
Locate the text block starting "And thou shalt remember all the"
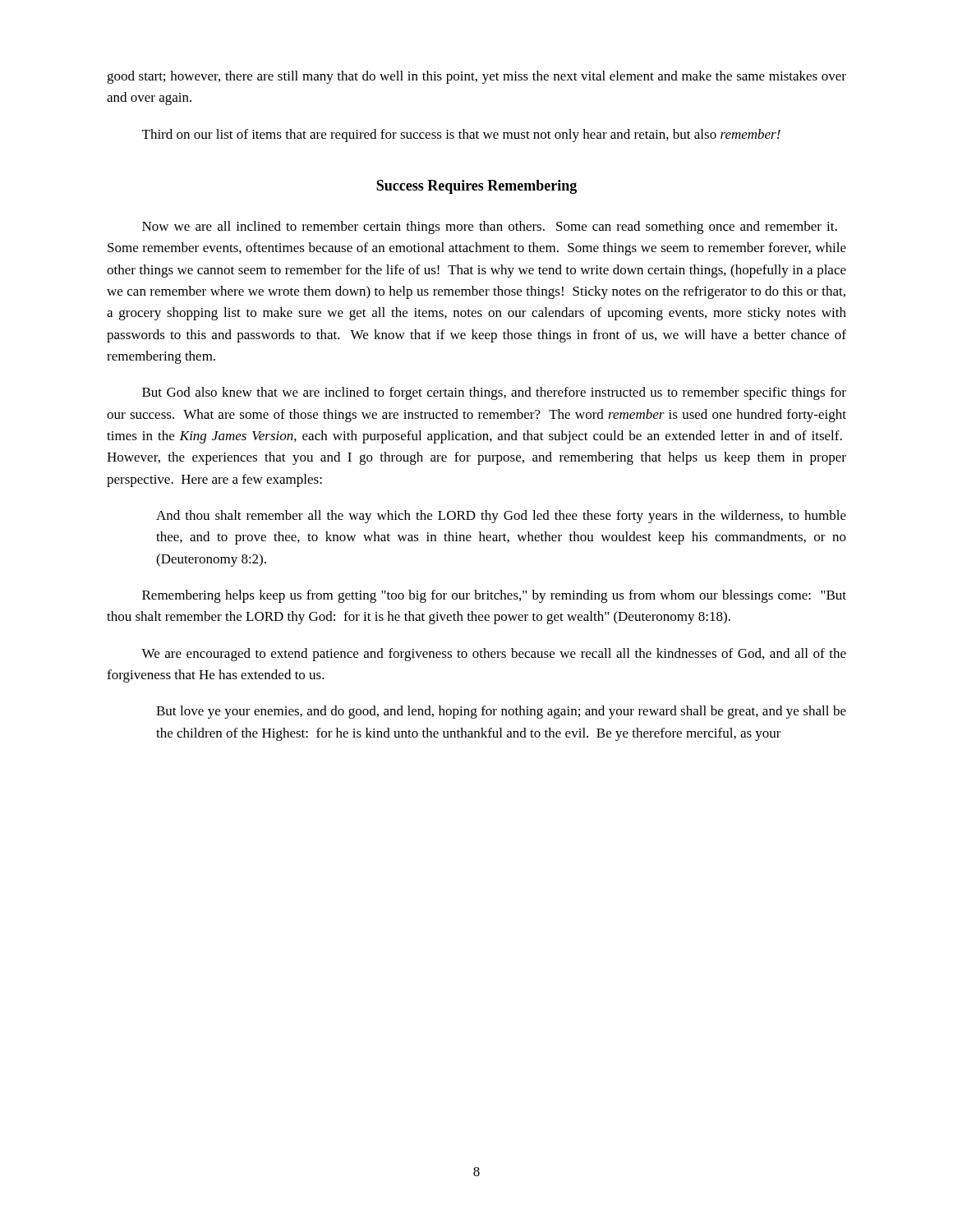pos(501,537)
